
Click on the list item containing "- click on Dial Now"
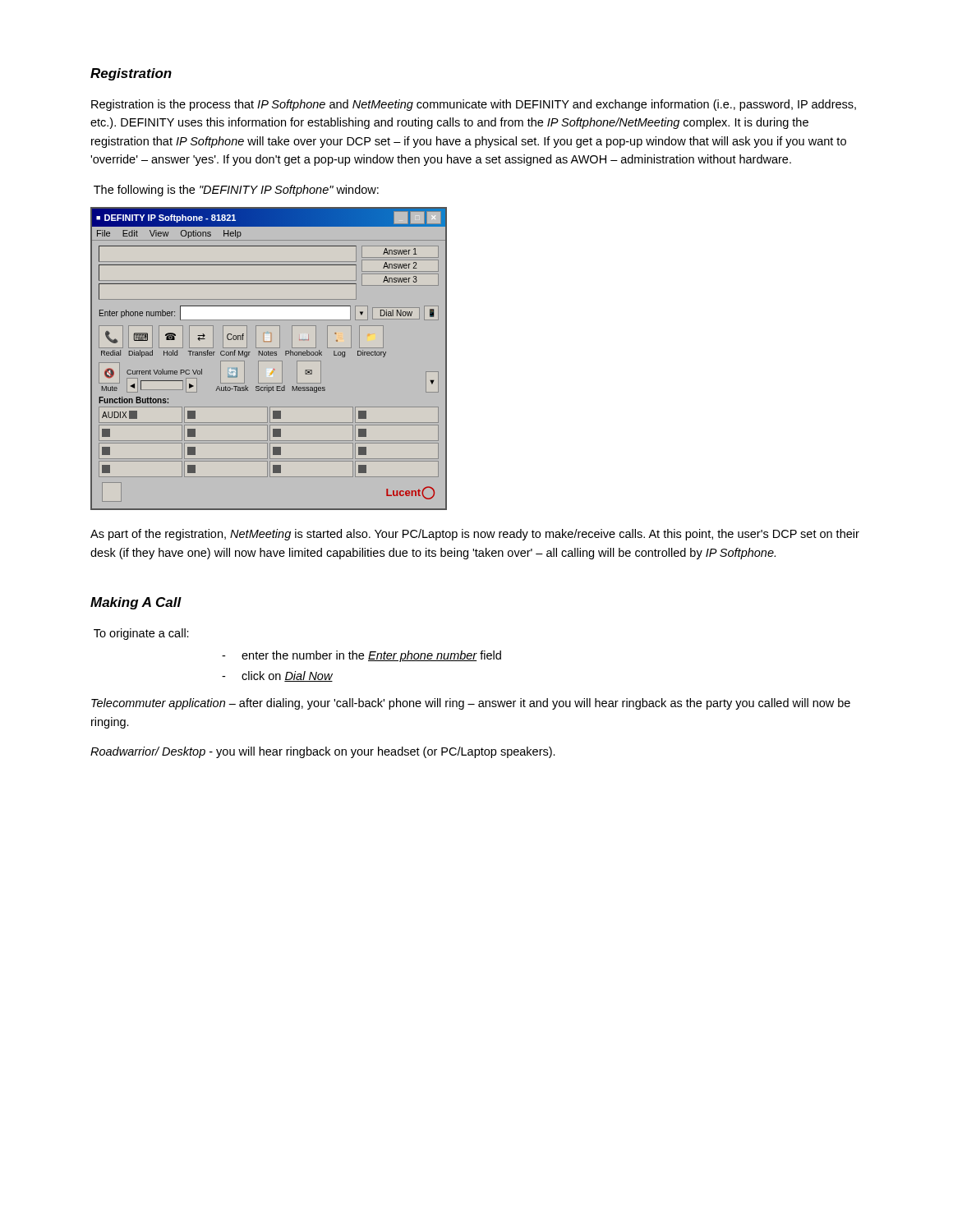(277, 676)
